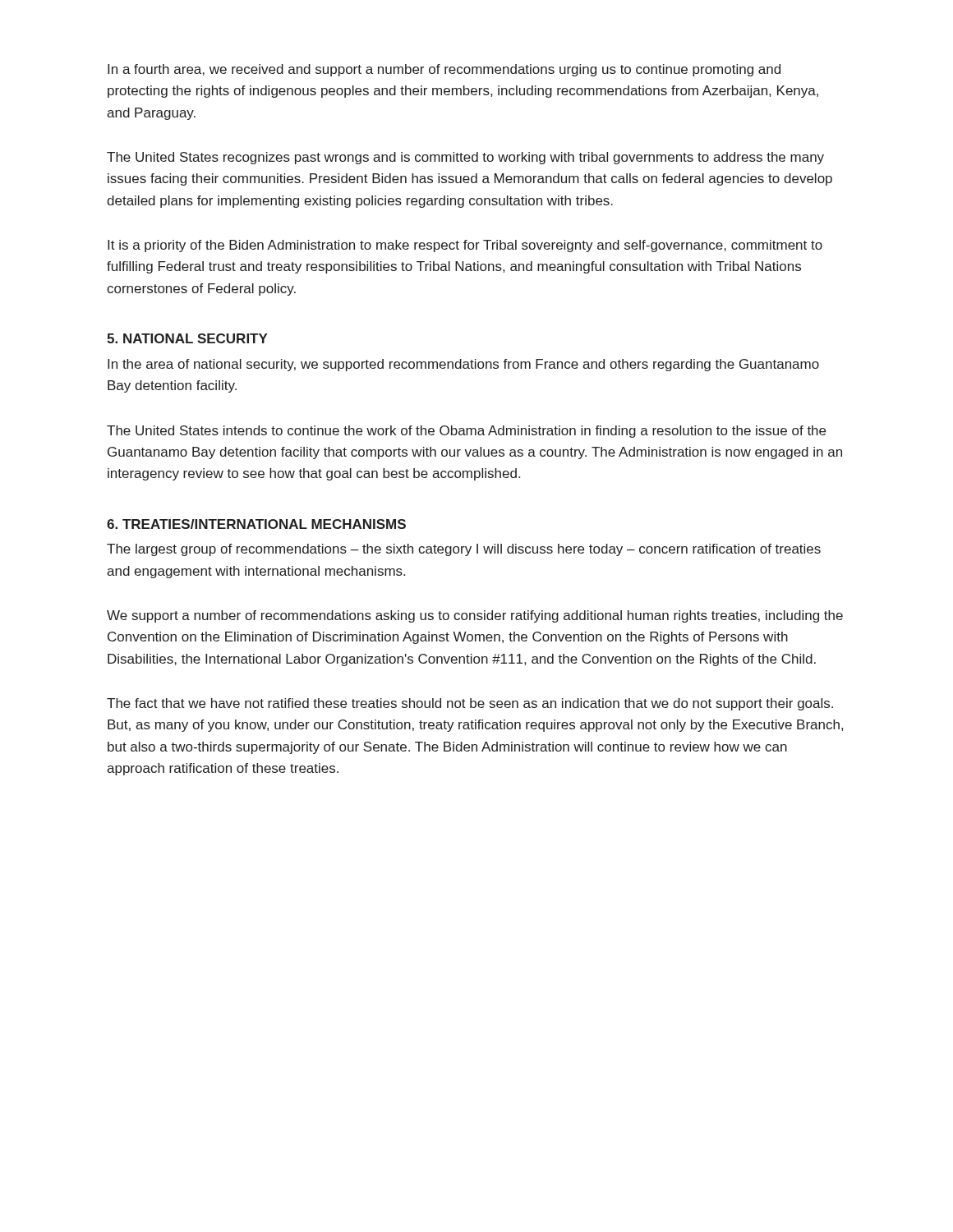The width and height of the screenshot is (953, 1232).
Task: Point to the passage starting "The United States intends to continue"
Action: 475,452
